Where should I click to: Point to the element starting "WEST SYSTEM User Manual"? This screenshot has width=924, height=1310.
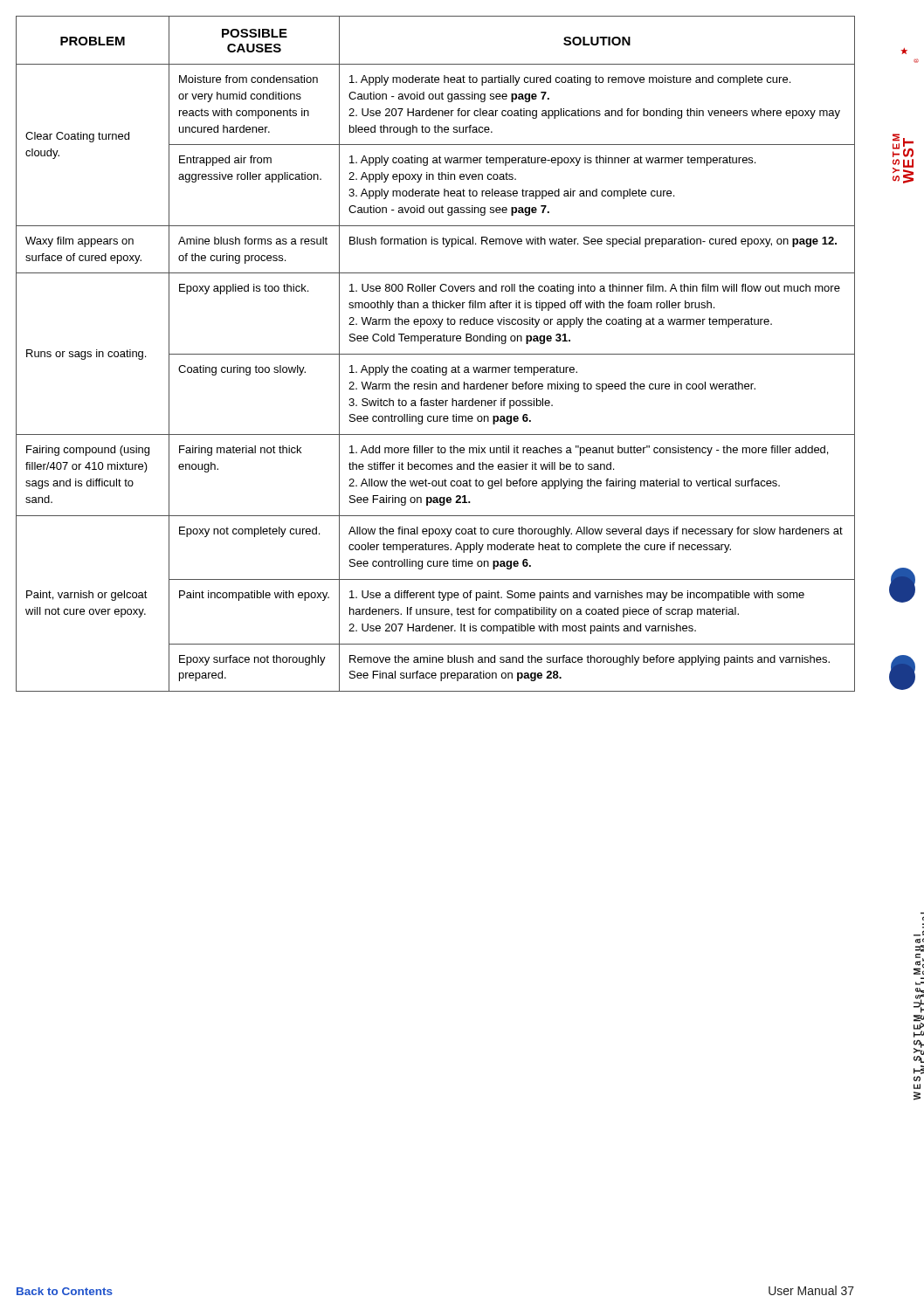[917, 1016]
